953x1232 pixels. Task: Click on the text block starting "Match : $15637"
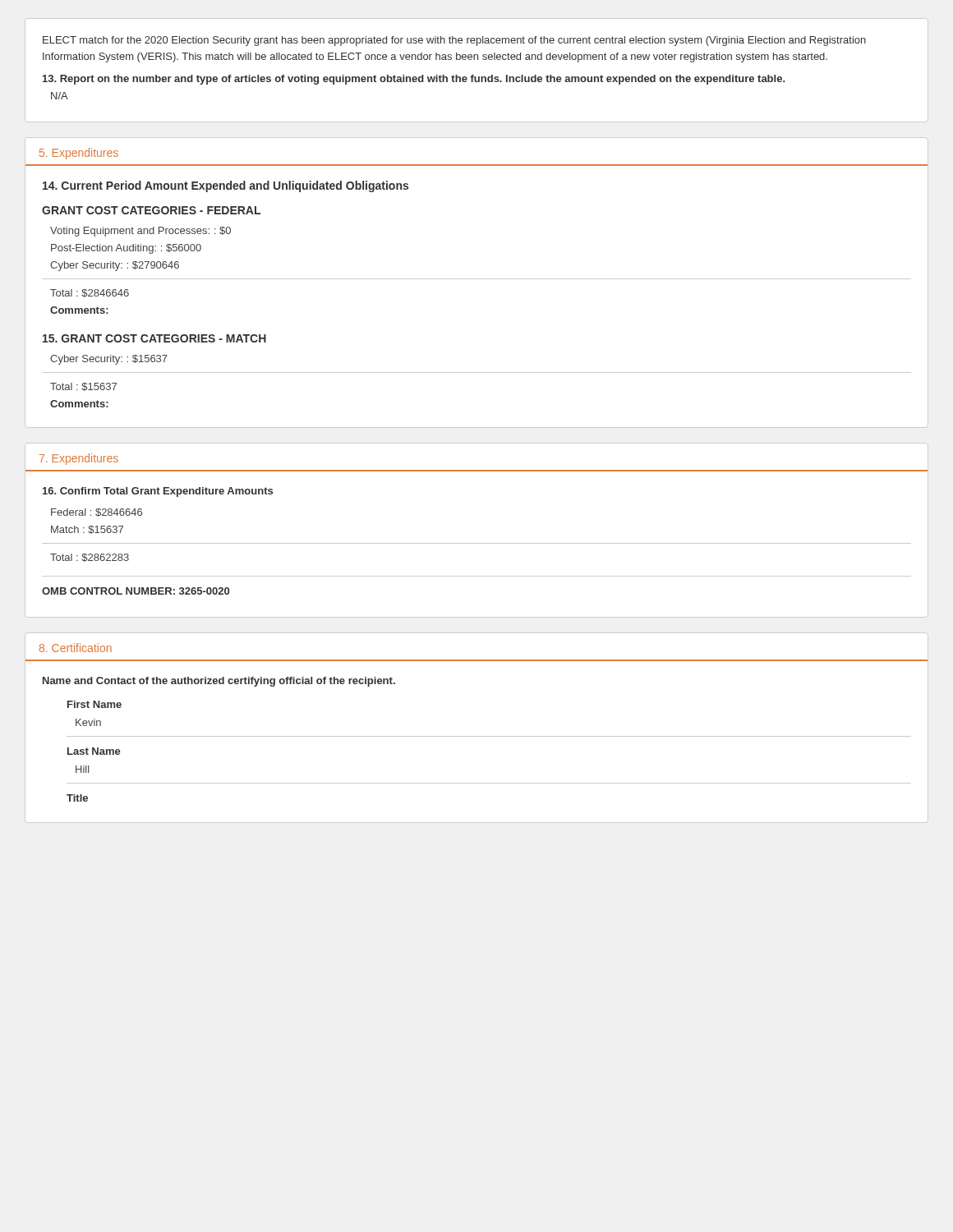pos(87,529)
